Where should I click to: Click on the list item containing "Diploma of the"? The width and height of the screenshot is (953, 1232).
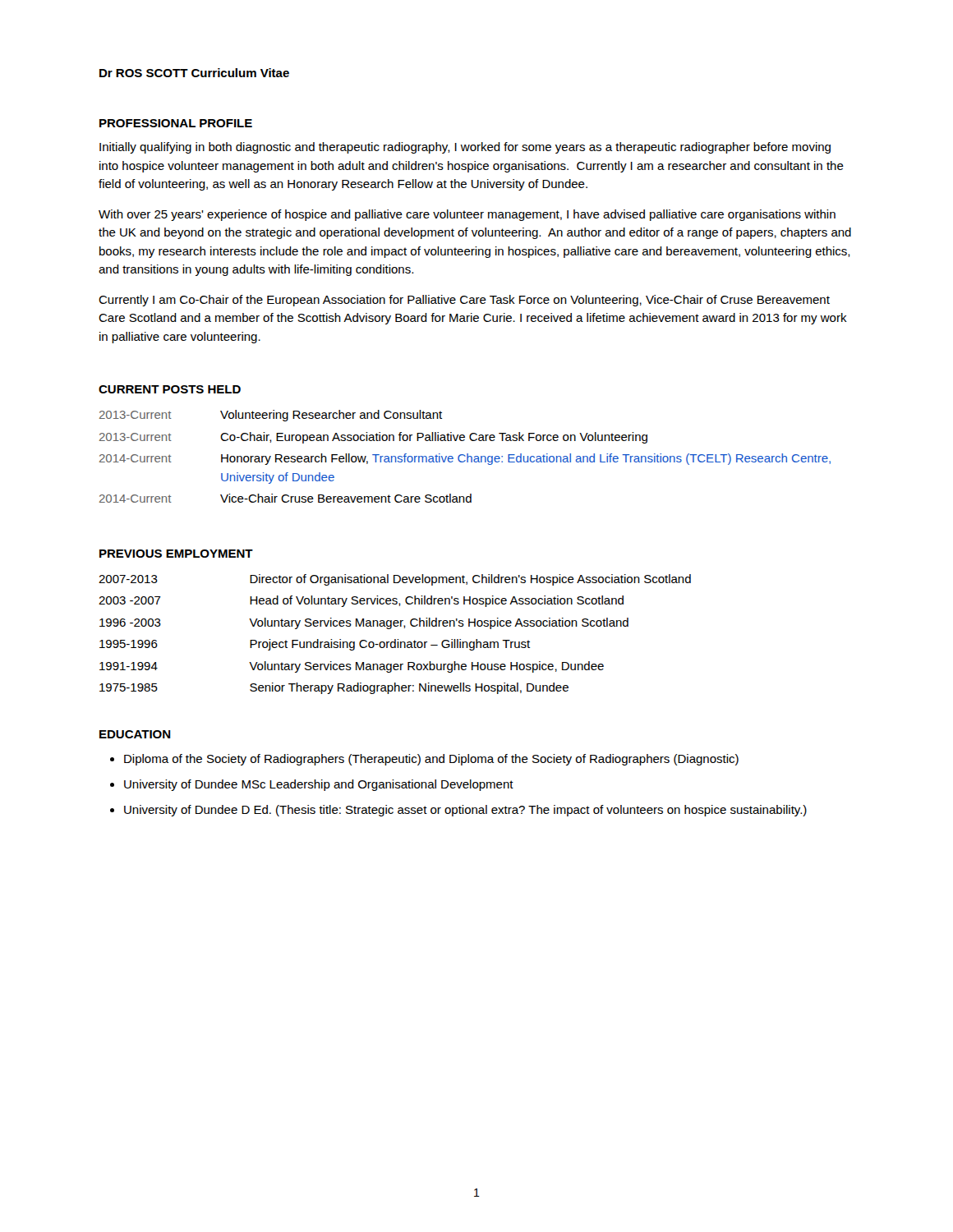(431, 758)
